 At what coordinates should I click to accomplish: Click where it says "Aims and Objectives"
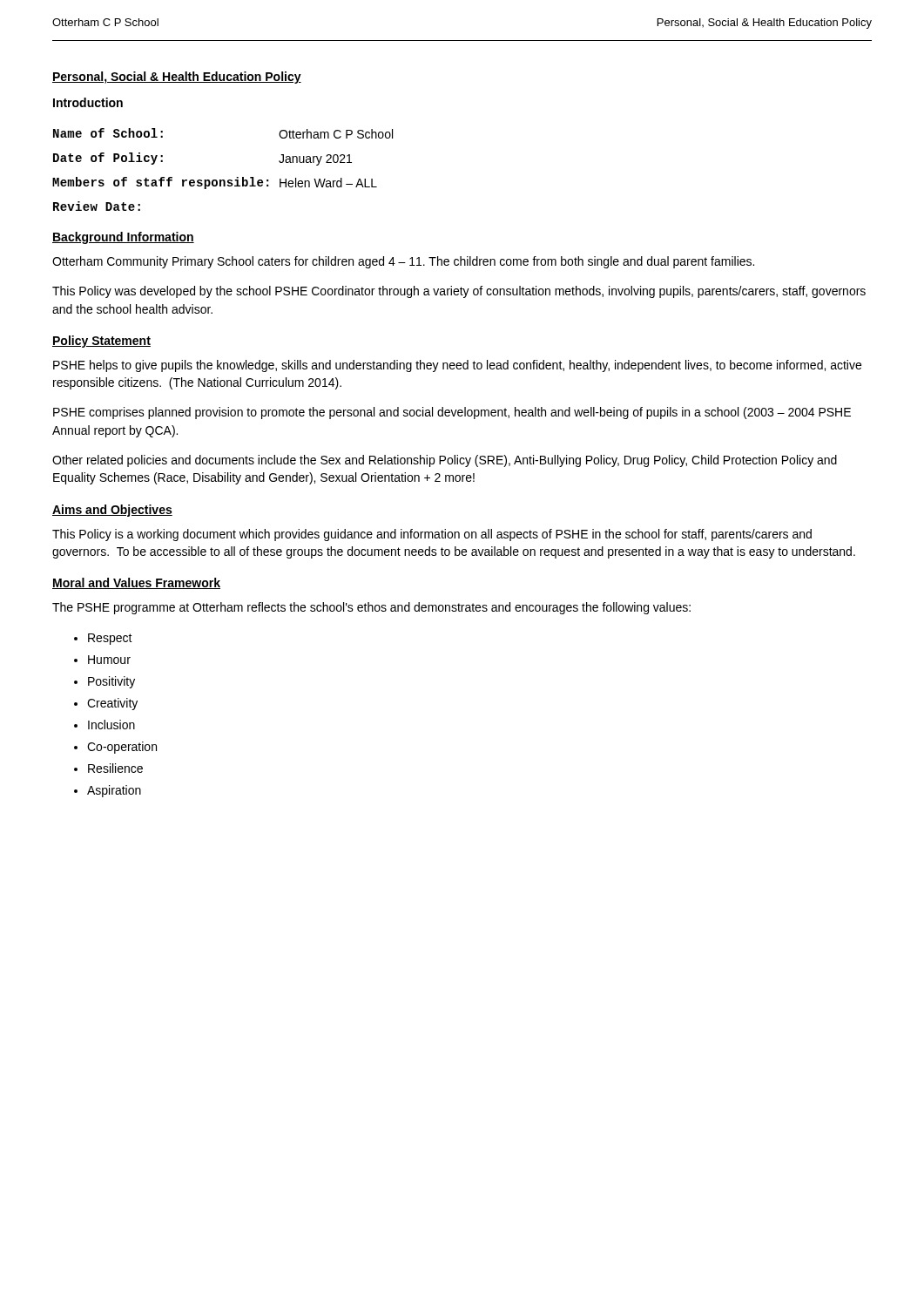pos(112,509)
